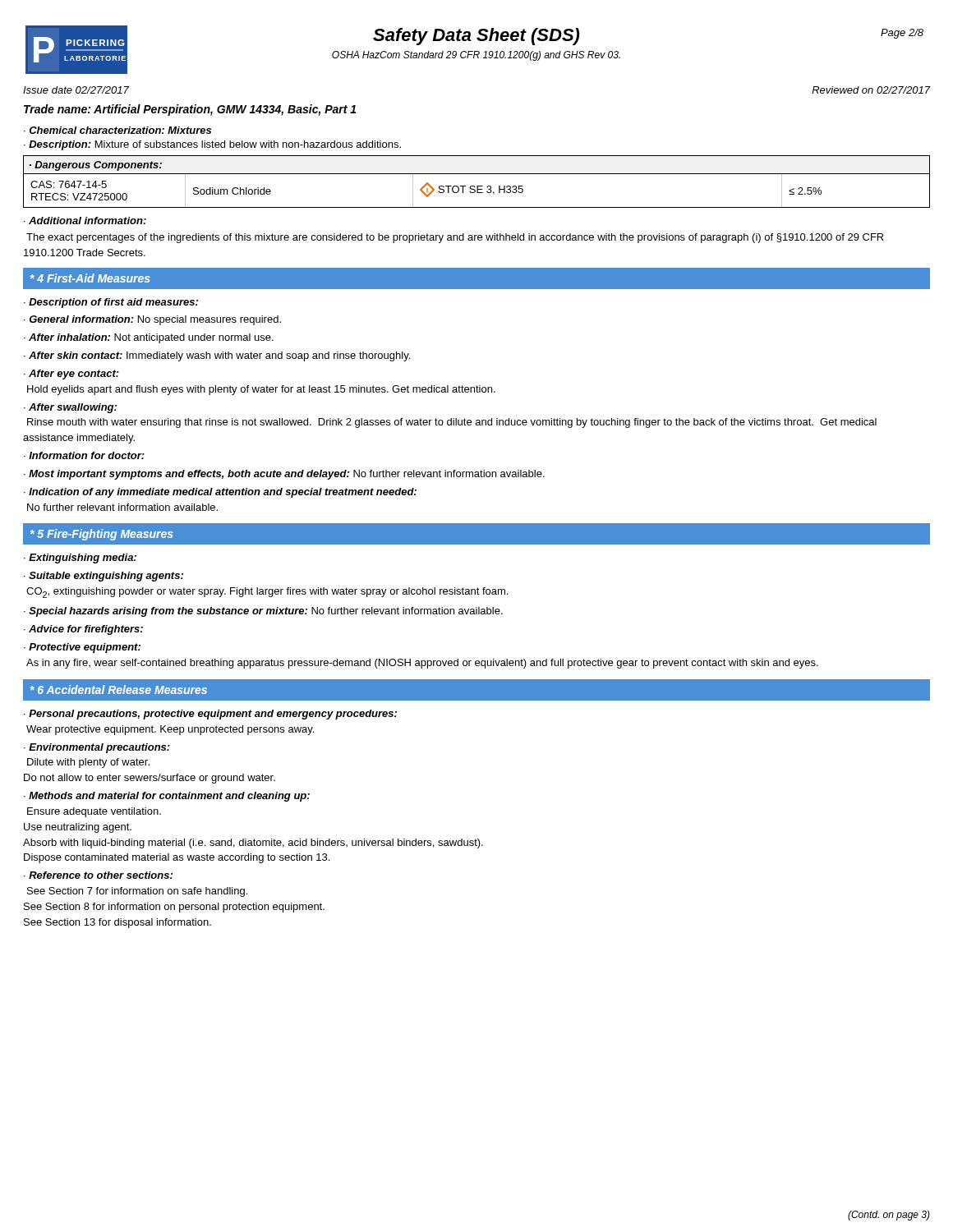The width and height of the screenshot is (953, 1232).
Task: Locate the block of text that opens with "· Methods and material for containment"
Action: (167, 797)
